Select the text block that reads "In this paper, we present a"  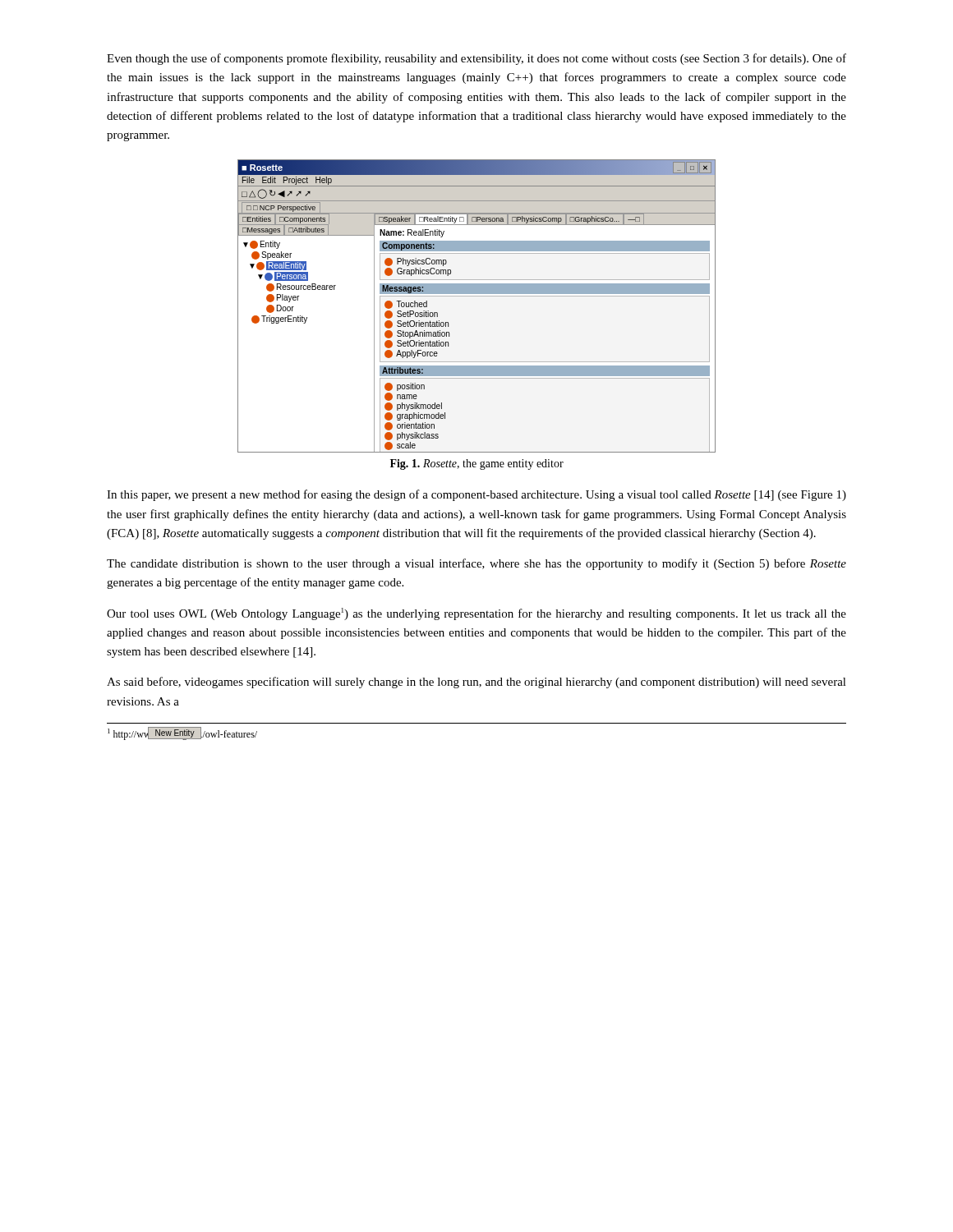476,514
